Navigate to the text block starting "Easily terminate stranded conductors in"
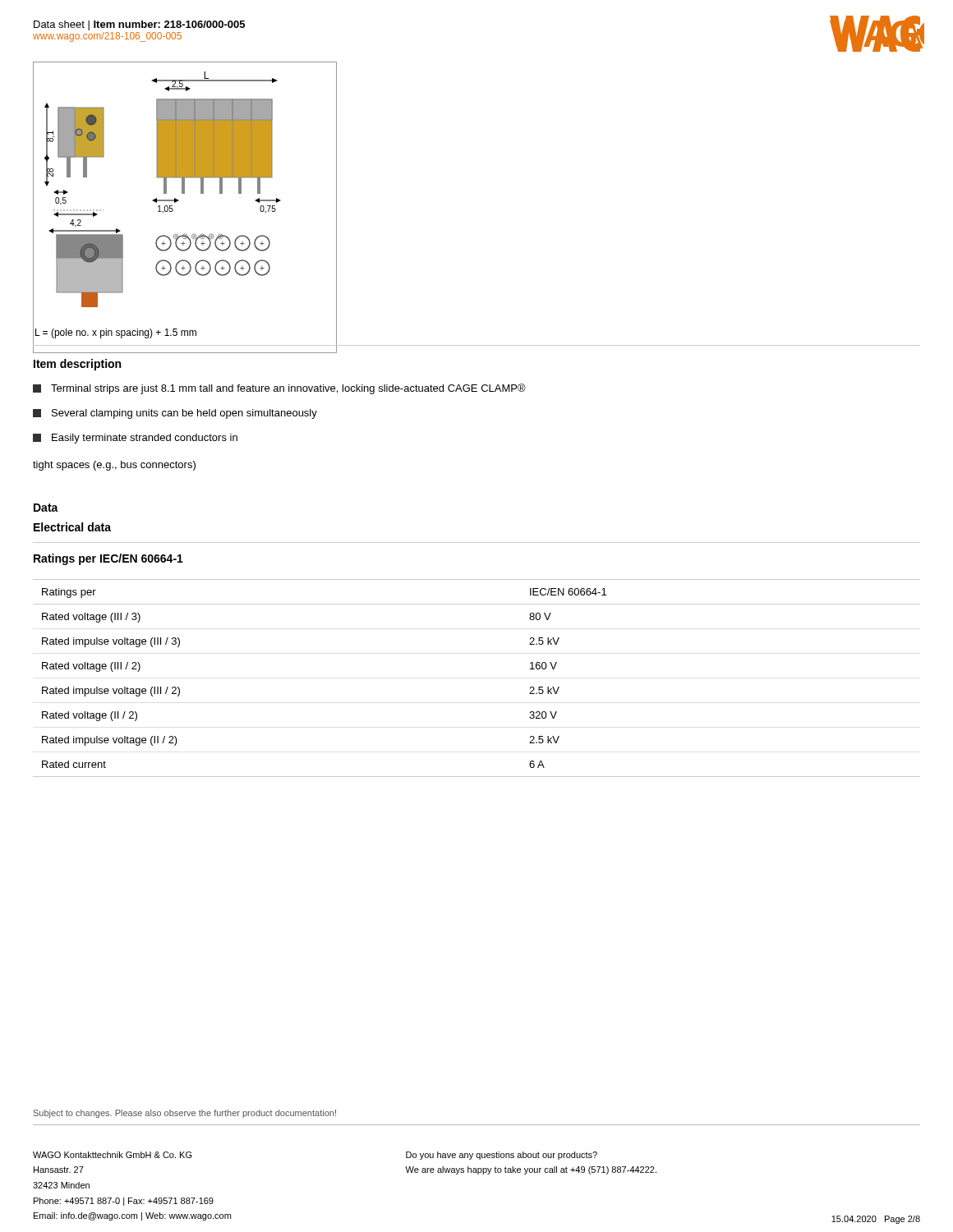 click(x=135, y=437)
